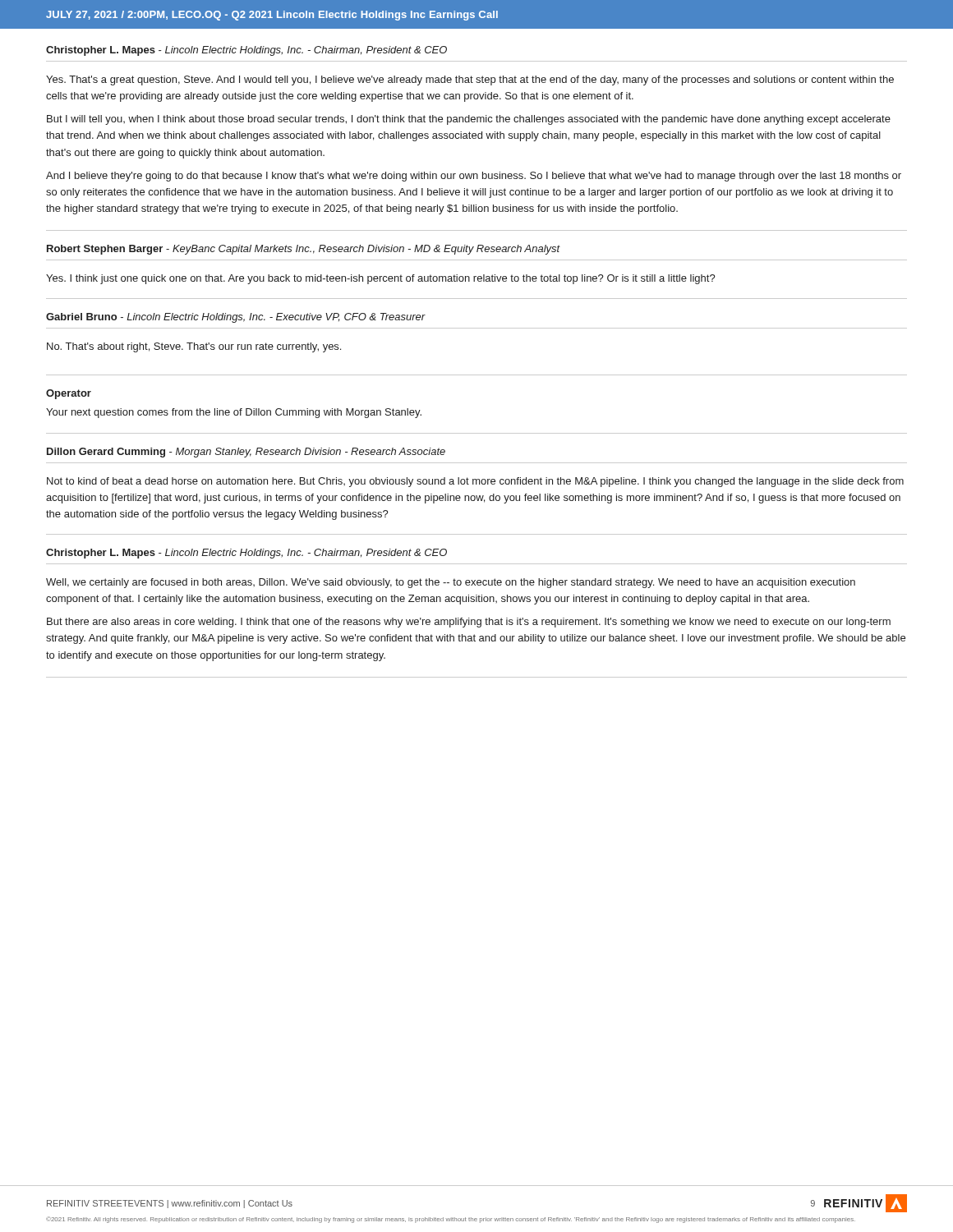Locate the text block that reads "But I will tell"
This screenshot has width=953, height=1232.
point(468,135)
